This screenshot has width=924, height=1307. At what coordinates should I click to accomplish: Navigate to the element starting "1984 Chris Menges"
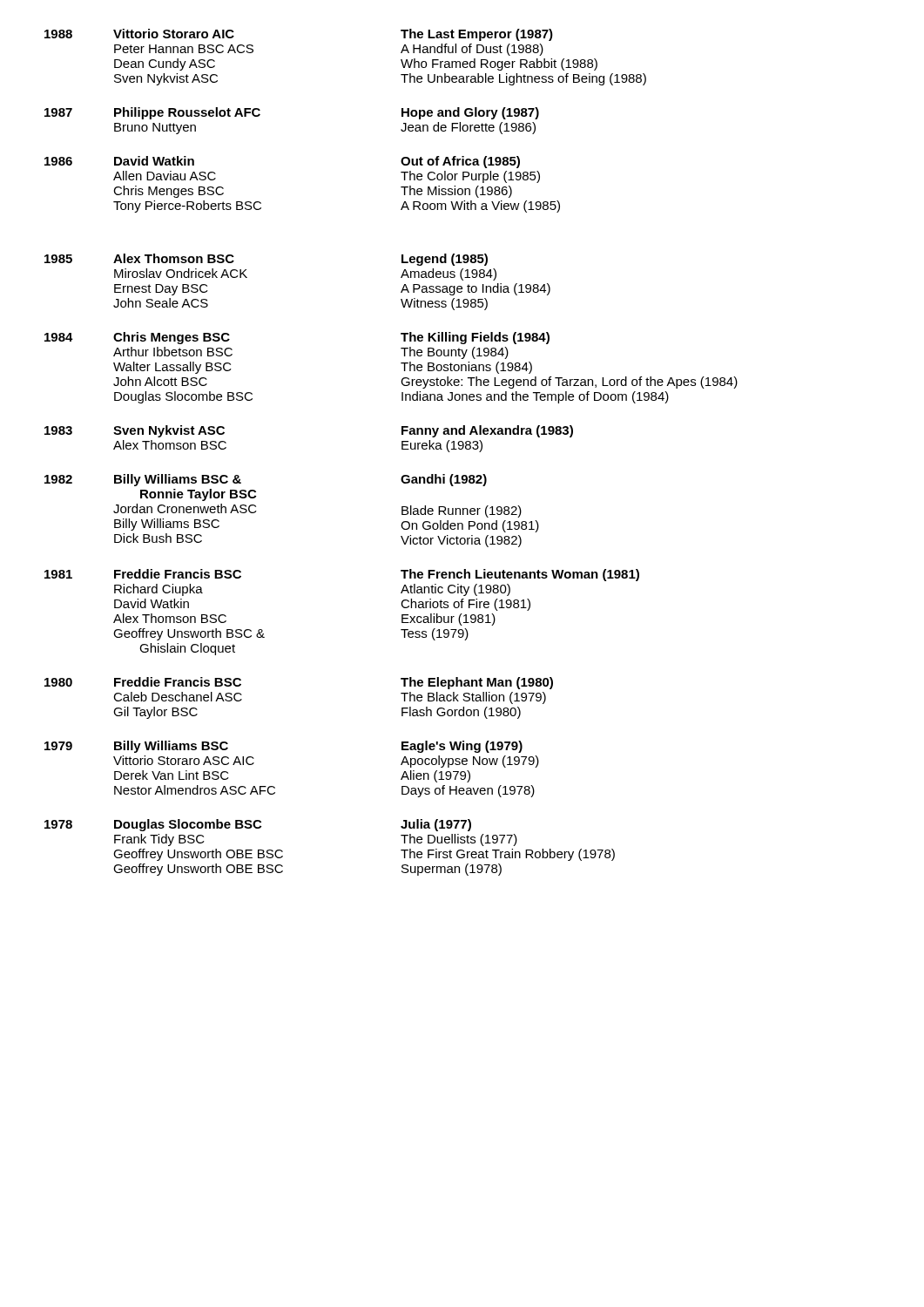click(x=462, y=366)
